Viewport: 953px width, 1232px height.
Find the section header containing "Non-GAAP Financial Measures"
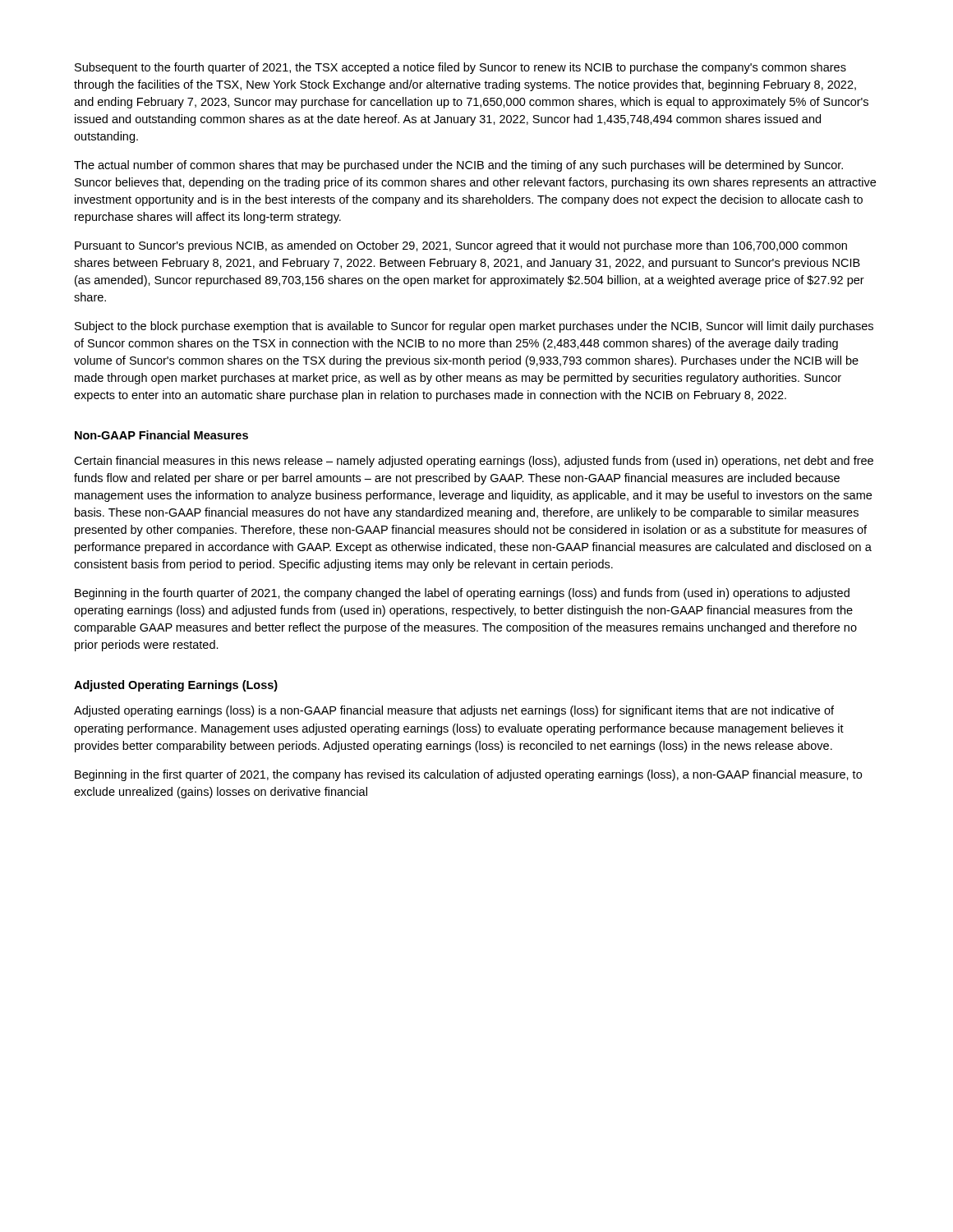click(161, 436)
